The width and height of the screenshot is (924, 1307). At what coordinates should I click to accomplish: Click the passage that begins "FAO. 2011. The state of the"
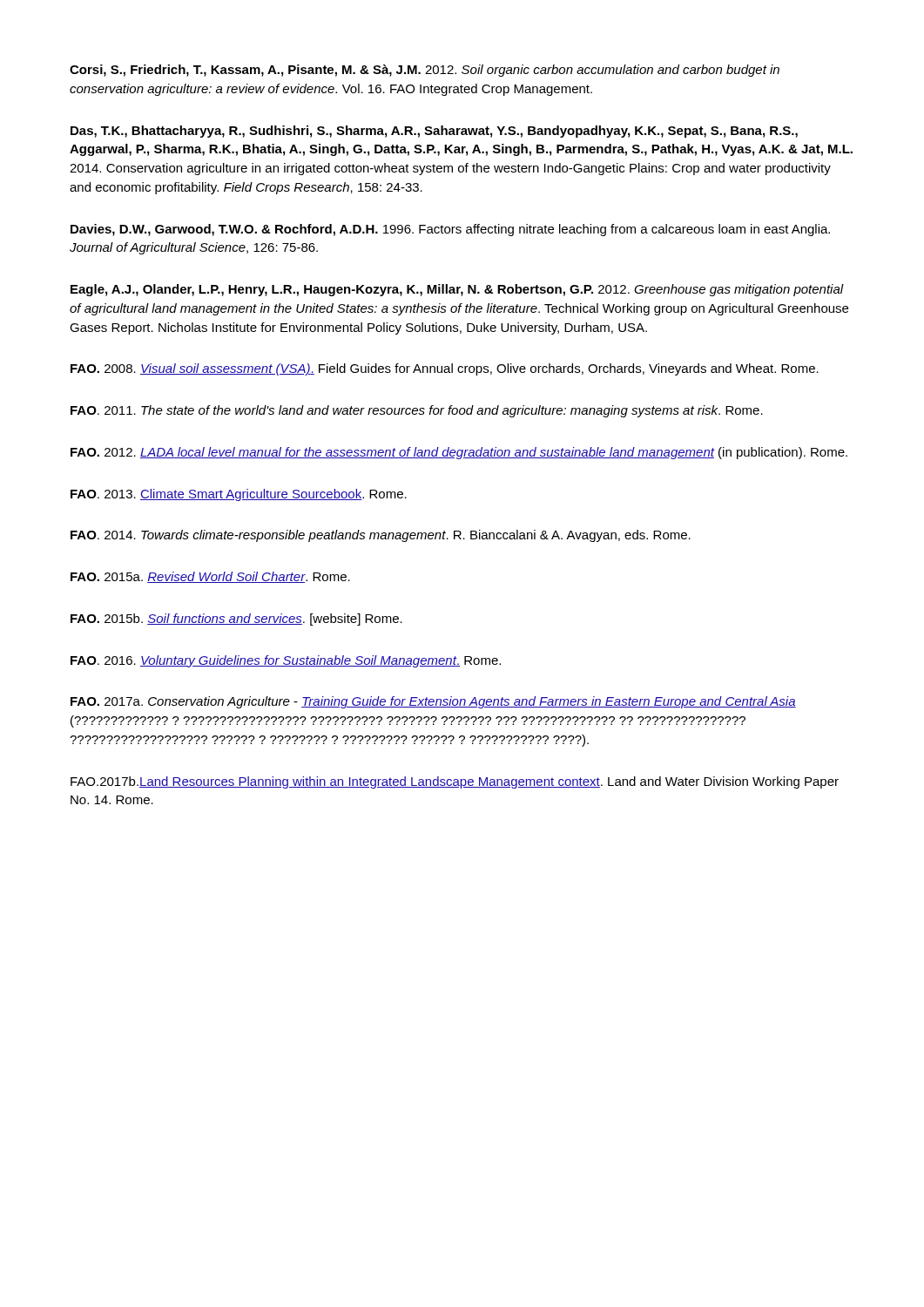[x=462, y=410]
